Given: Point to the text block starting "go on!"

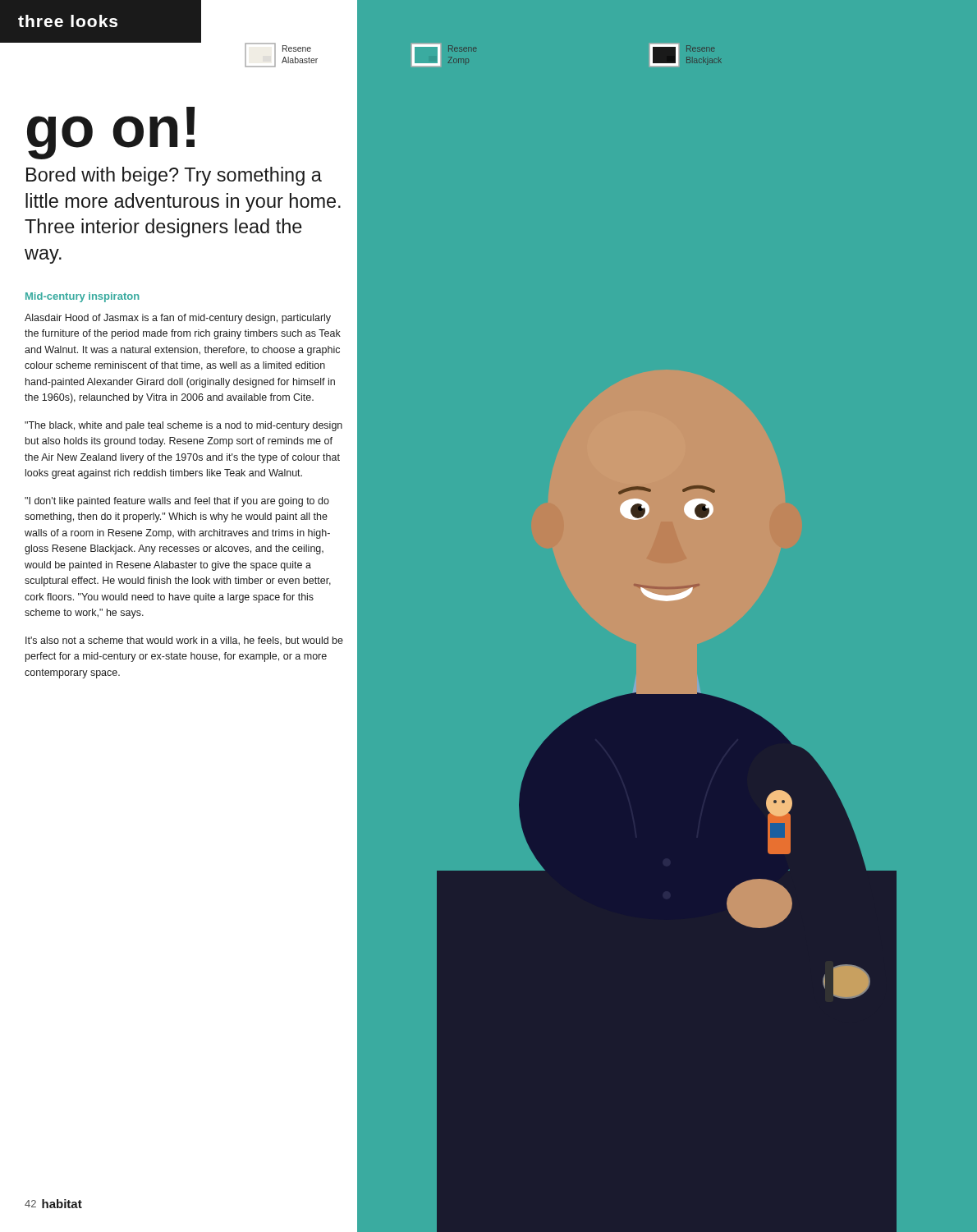Looking at the screenshot, I should [x=112, y=127].
